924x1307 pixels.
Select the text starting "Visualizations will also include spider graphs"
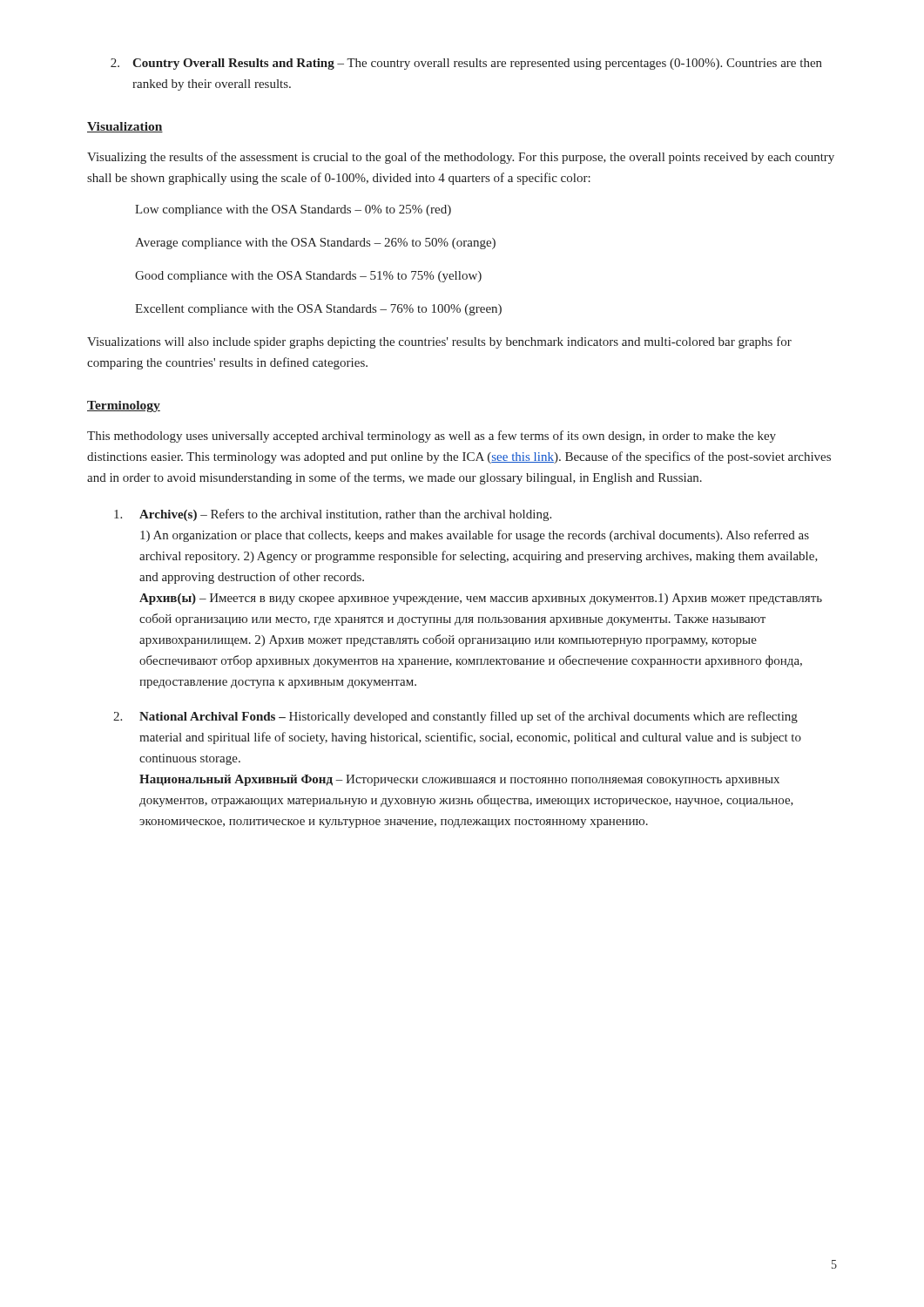tap(439, 352)
